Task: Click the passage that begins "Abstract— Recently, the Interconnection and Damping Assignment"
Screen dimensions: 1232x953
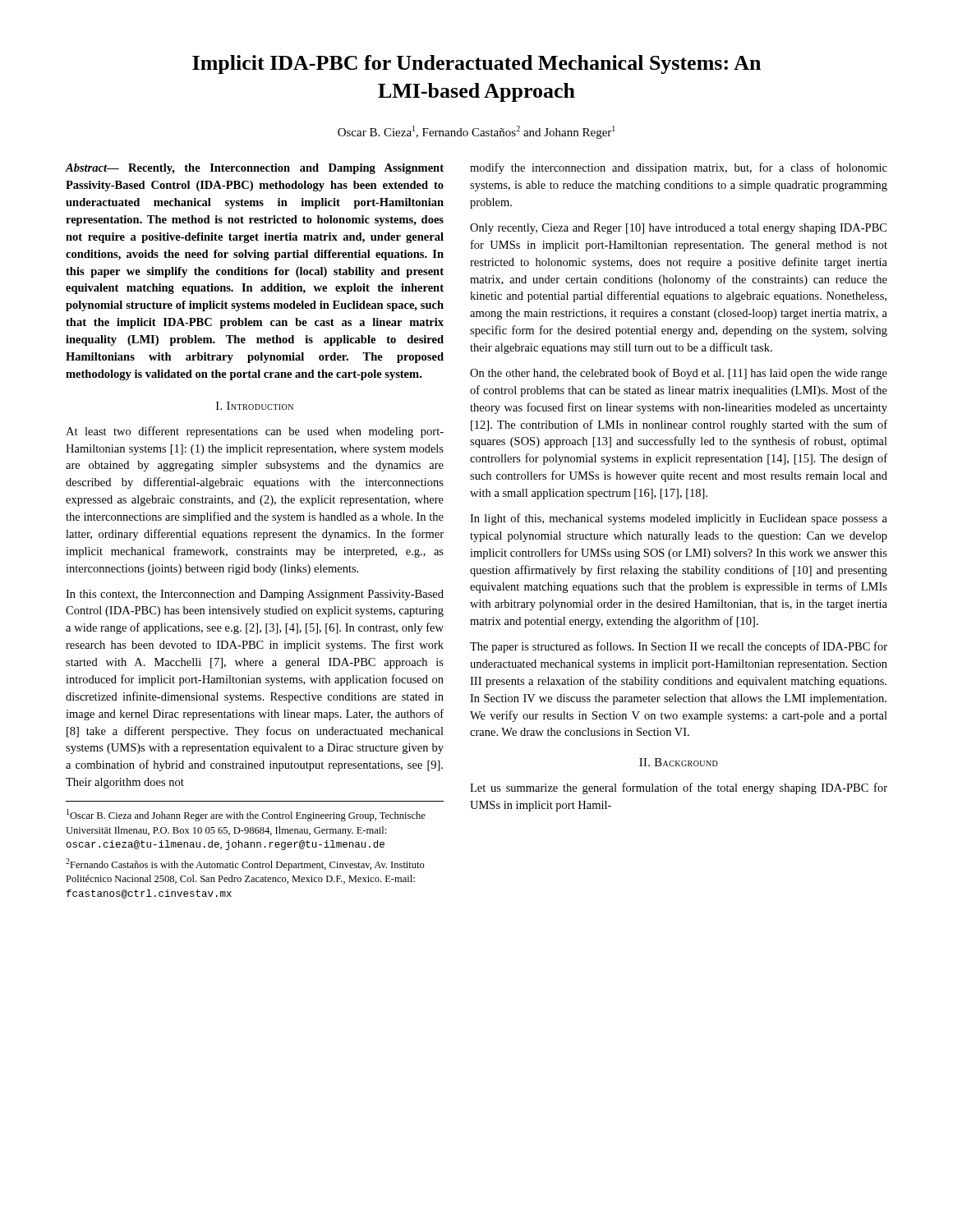Action: (255, 271)
